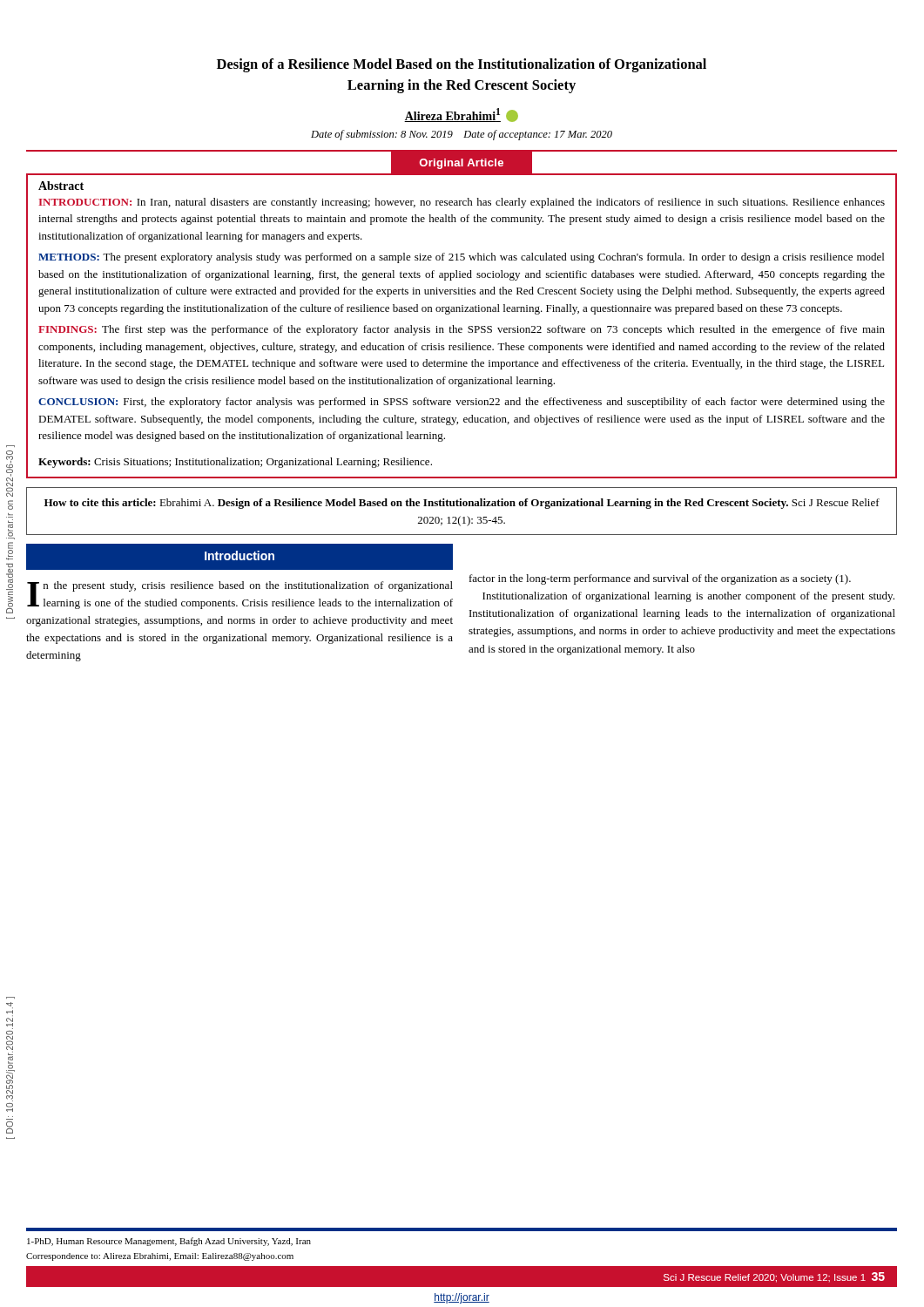Point to the element starting "Keywords: Crisis Situations; Institutionalization; Organizational Learning;"
Viewport: 924px width, 1307px height.
coord(236,461)
